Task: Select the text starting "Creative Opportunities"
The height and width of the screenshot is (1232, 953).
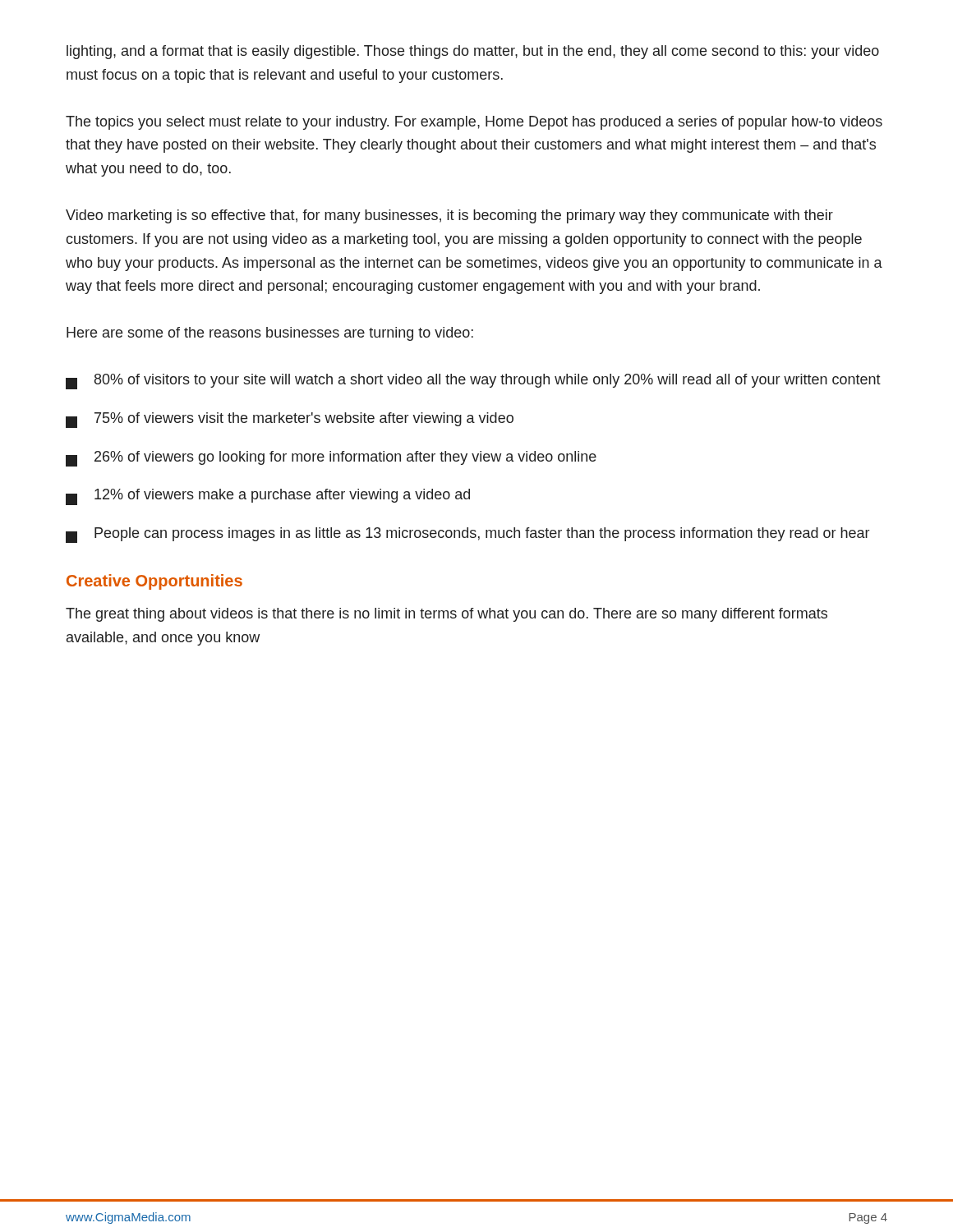Action: pyautogui.click(x=154, y=581)
